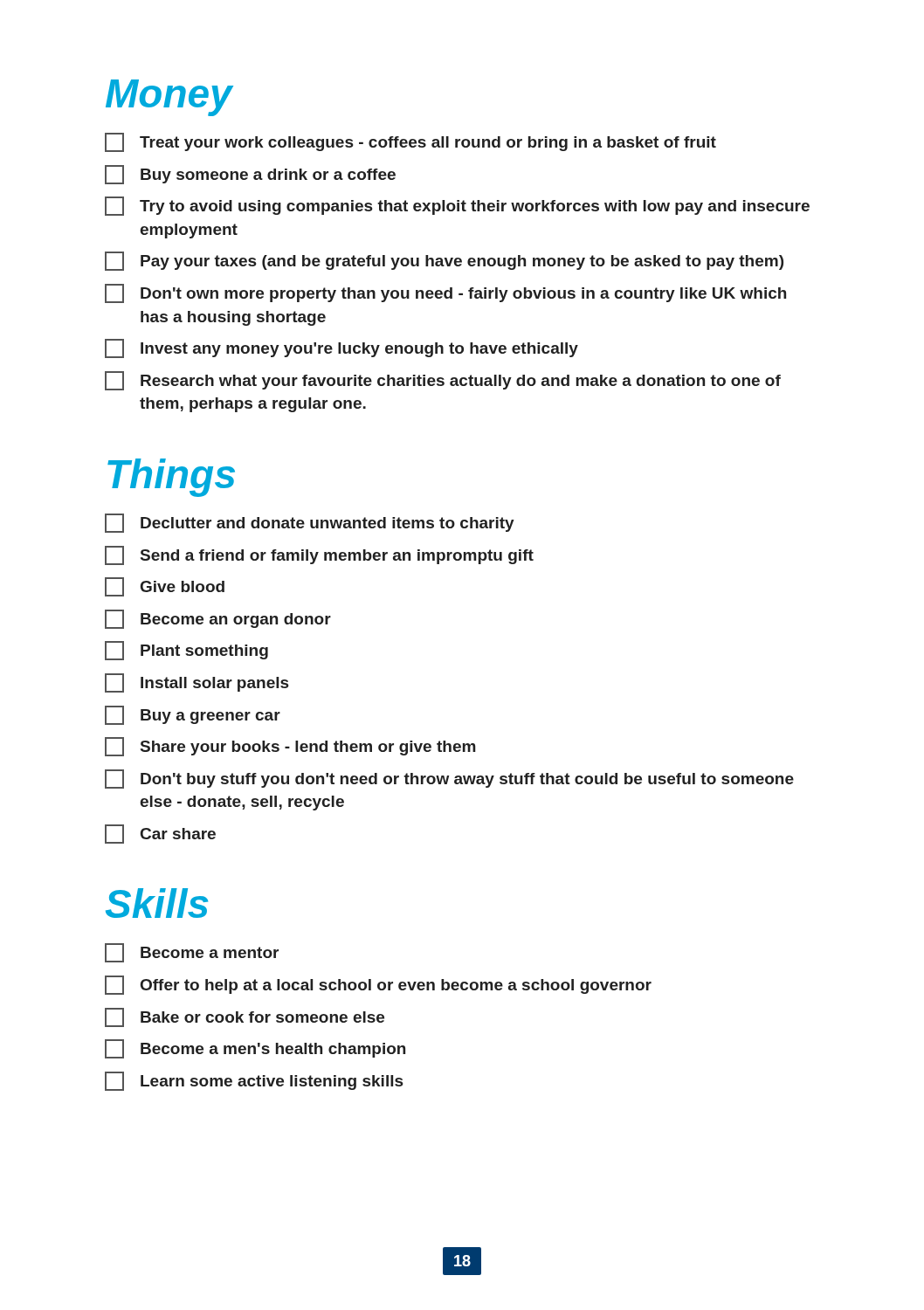Locate the text block starting "Try to avoid using companies that"
Viewport: 924px width, 1310px height.
[462, 218]
